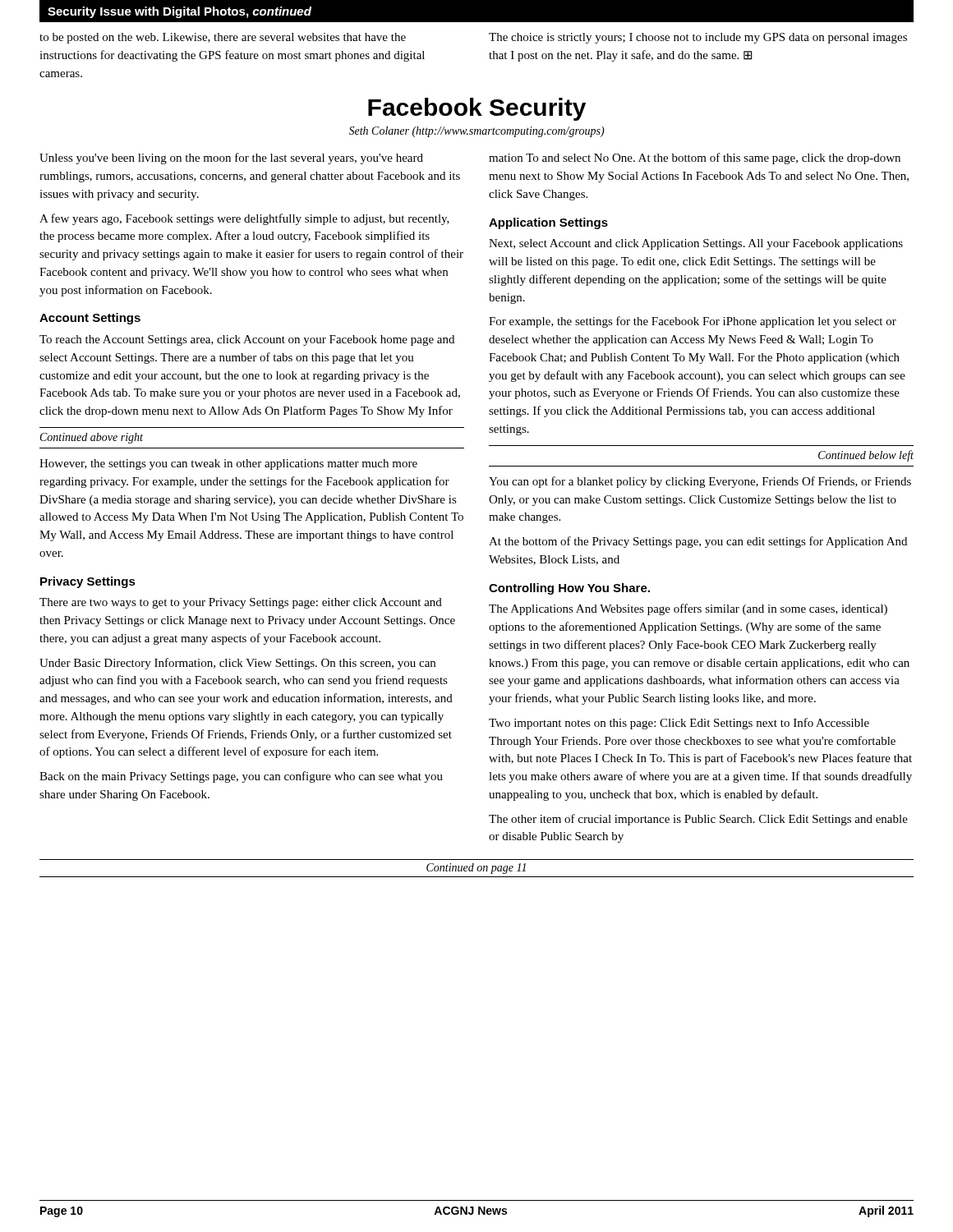The image size is (953, 1232).
Task: Locate the block of text that opens with "Under Basic Directory Information,"
Action: (x=246, y=707)
